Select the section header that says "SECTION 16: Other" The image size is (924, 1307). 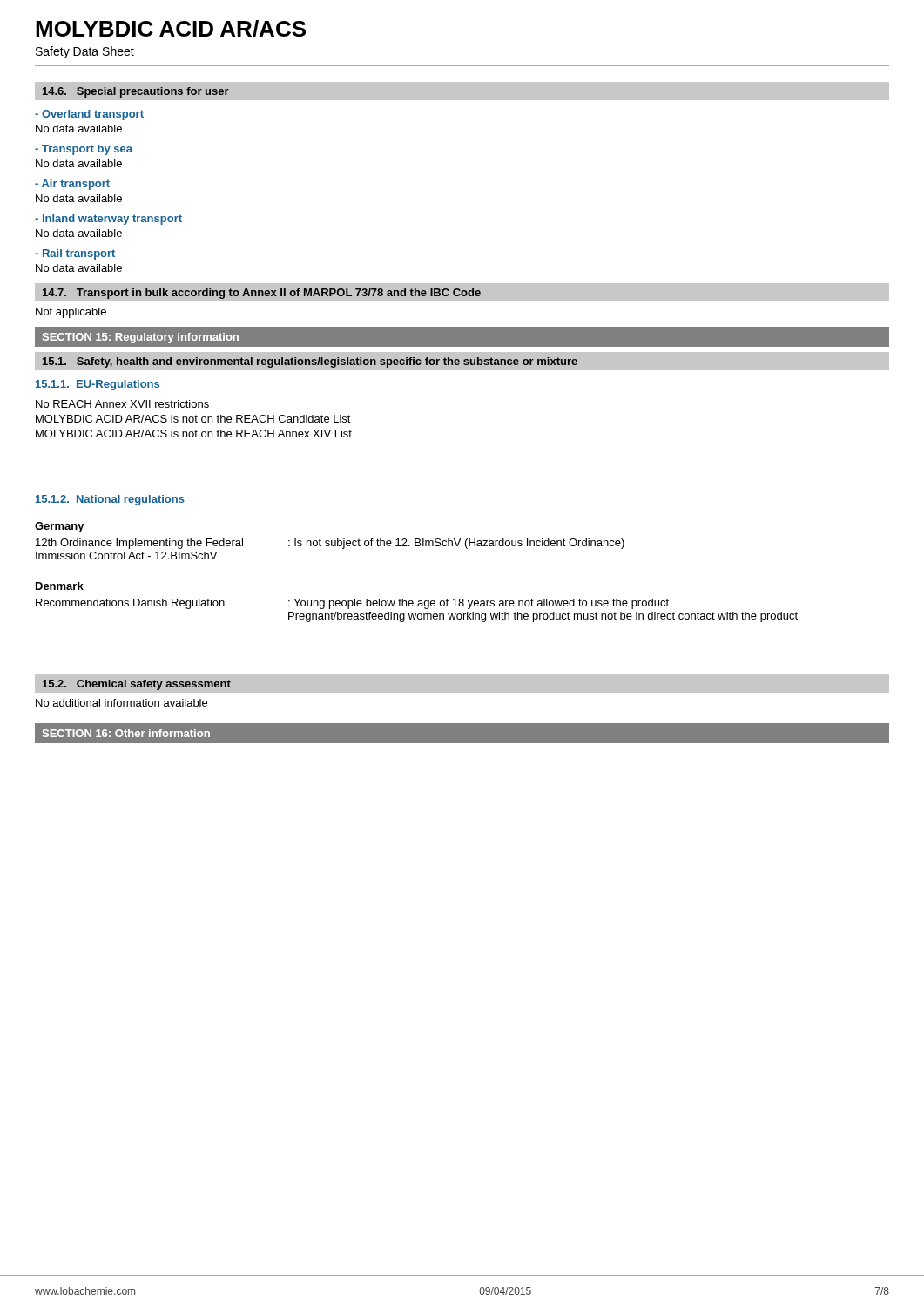pyautogui.click(x=126, y=733)
